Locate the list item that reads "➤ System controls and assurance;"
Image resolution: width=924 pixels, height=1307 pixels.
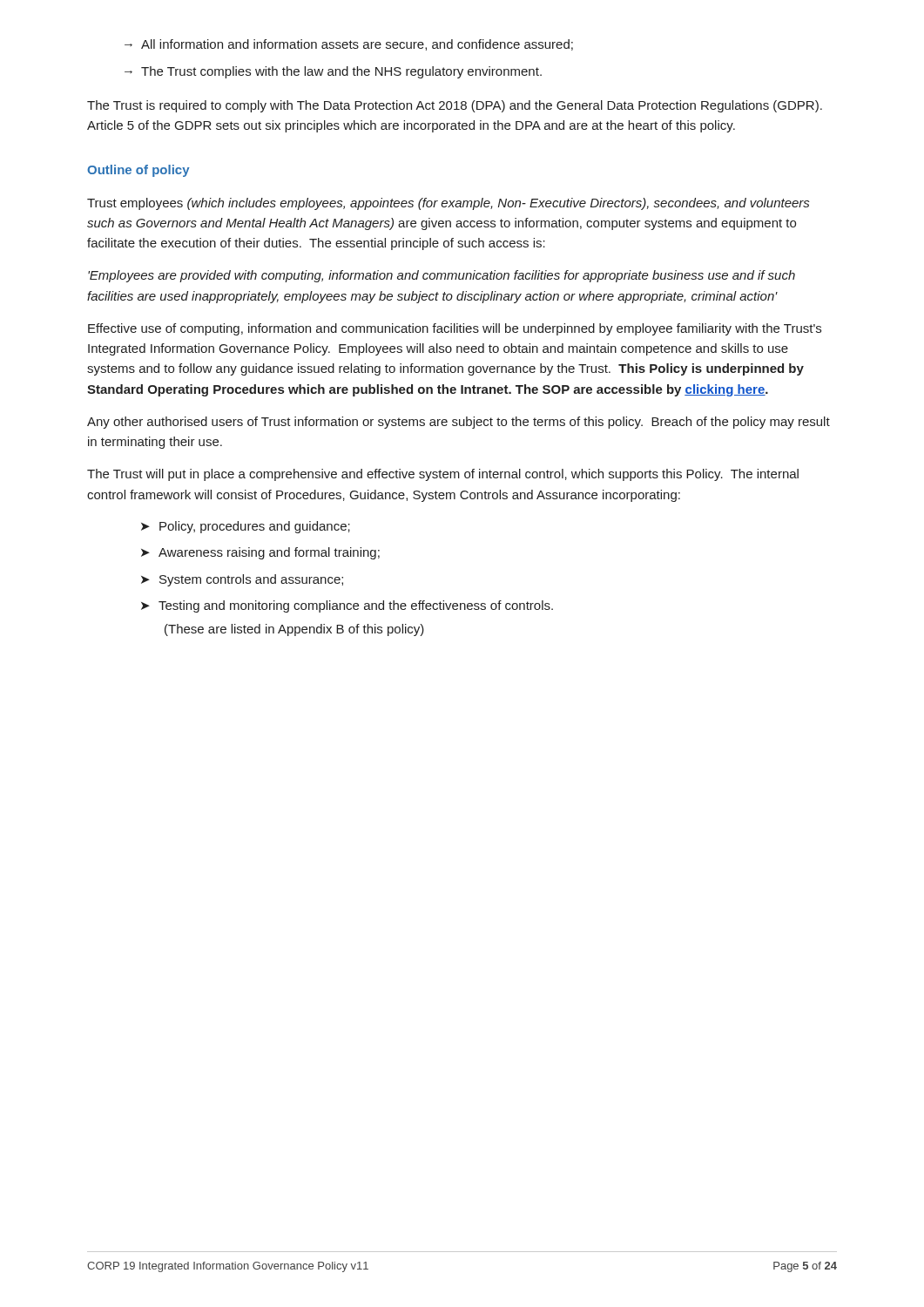[242, 579]
